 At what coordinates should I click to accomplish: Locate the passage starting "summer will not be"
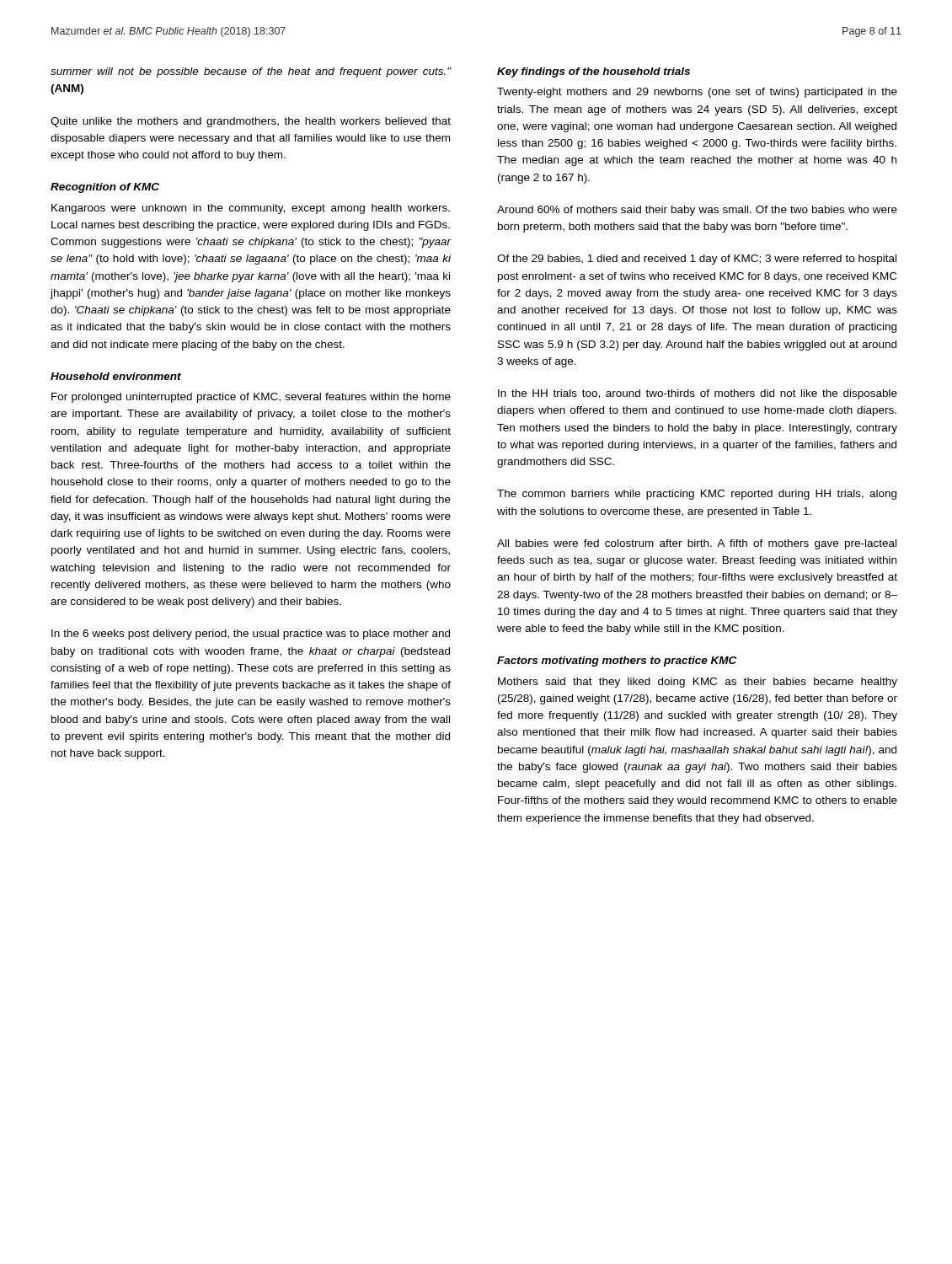[251, 80]
